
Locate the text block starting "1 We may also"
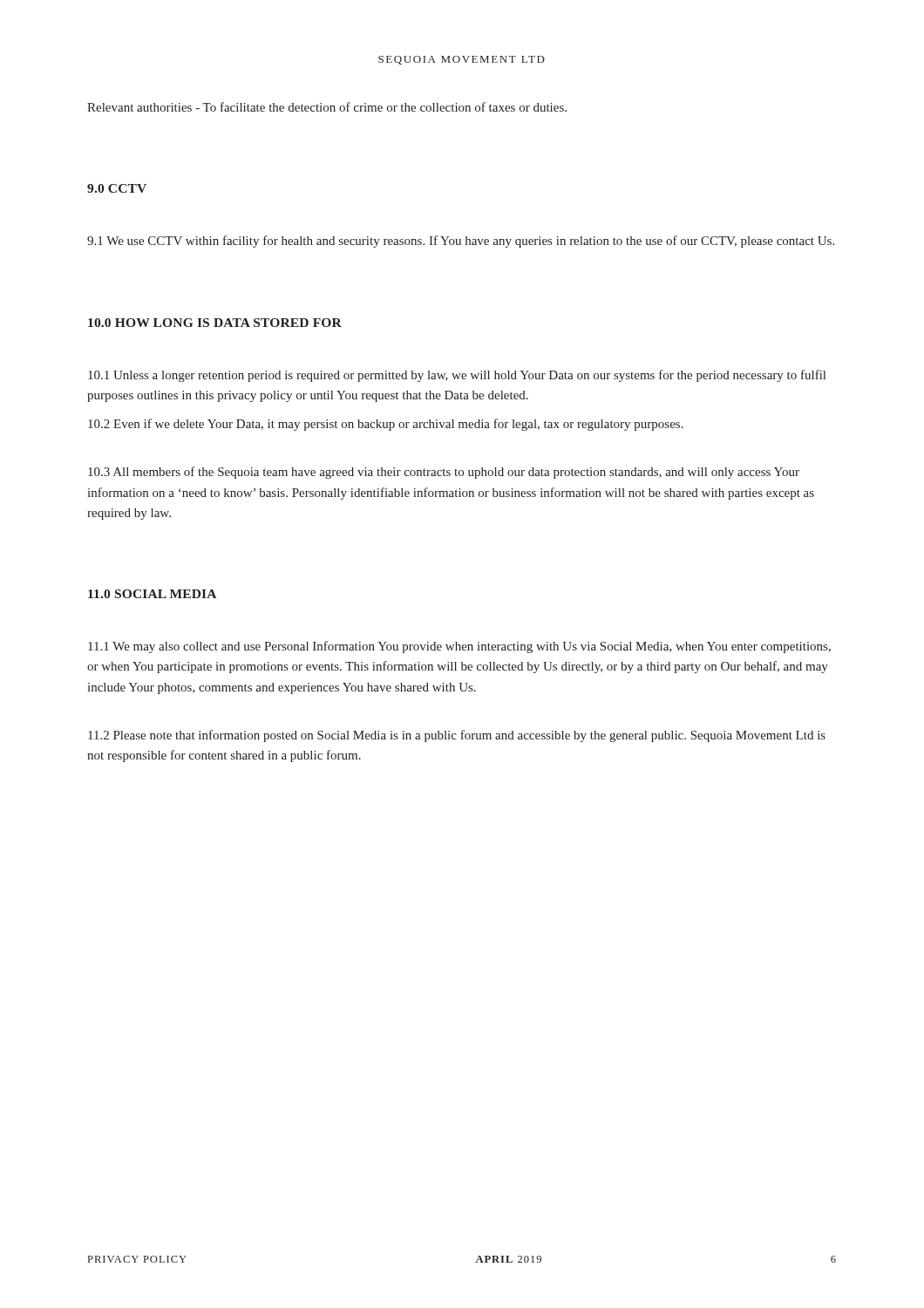459,666
